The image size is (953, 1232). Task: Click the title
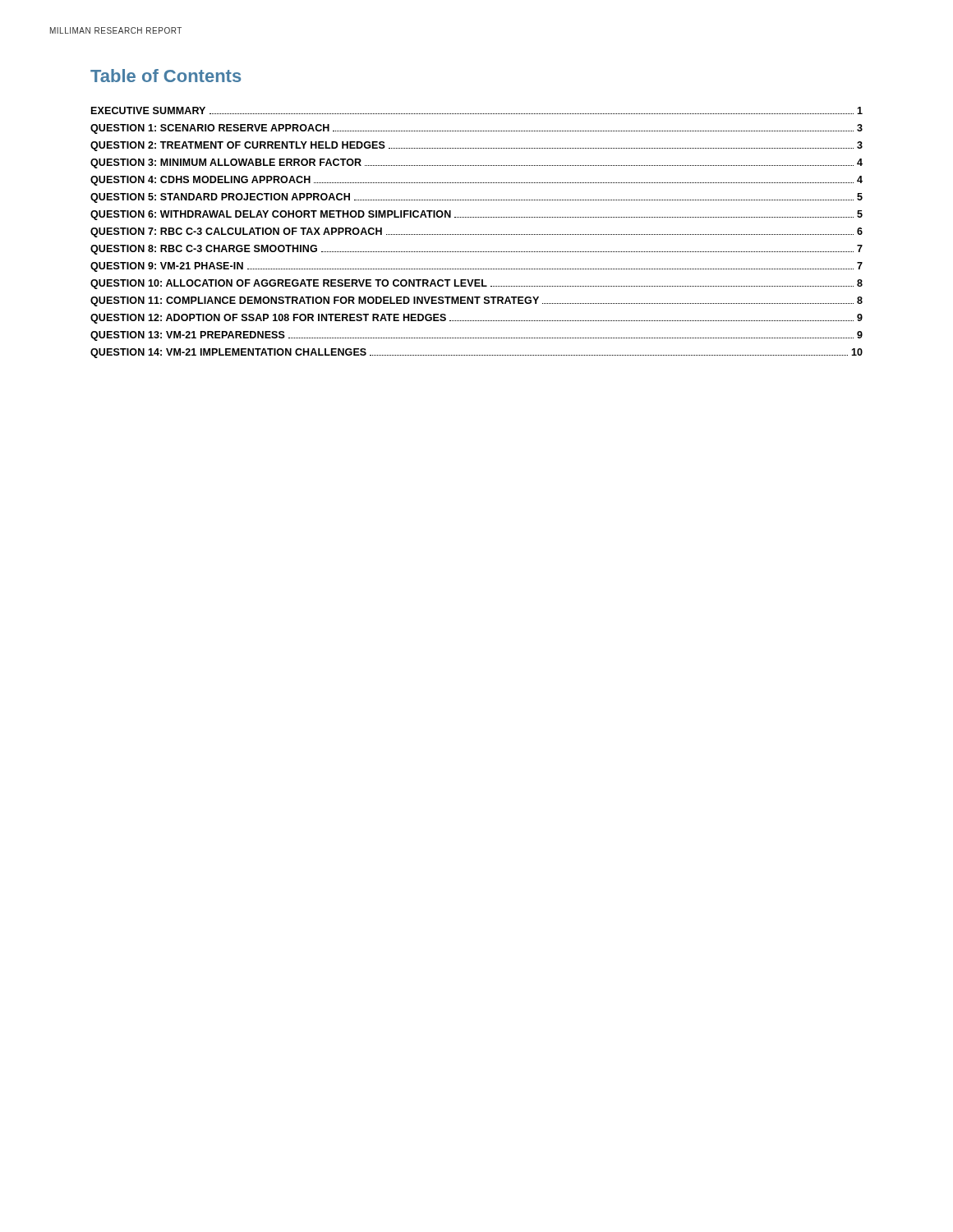pos(166,76)
